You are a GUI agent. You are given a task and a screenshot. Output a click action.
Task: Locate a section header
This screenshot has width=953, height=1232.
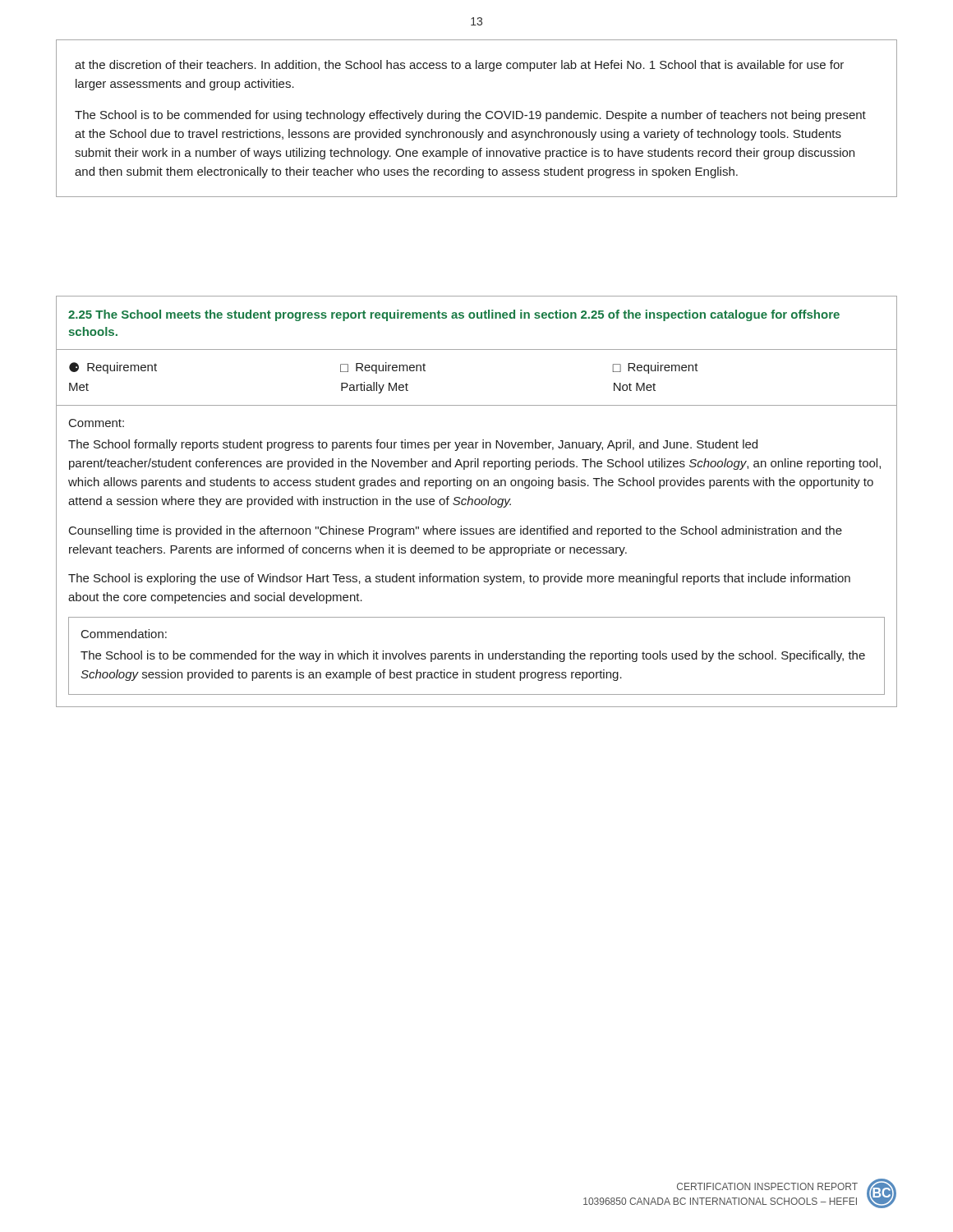click(454, 323)
